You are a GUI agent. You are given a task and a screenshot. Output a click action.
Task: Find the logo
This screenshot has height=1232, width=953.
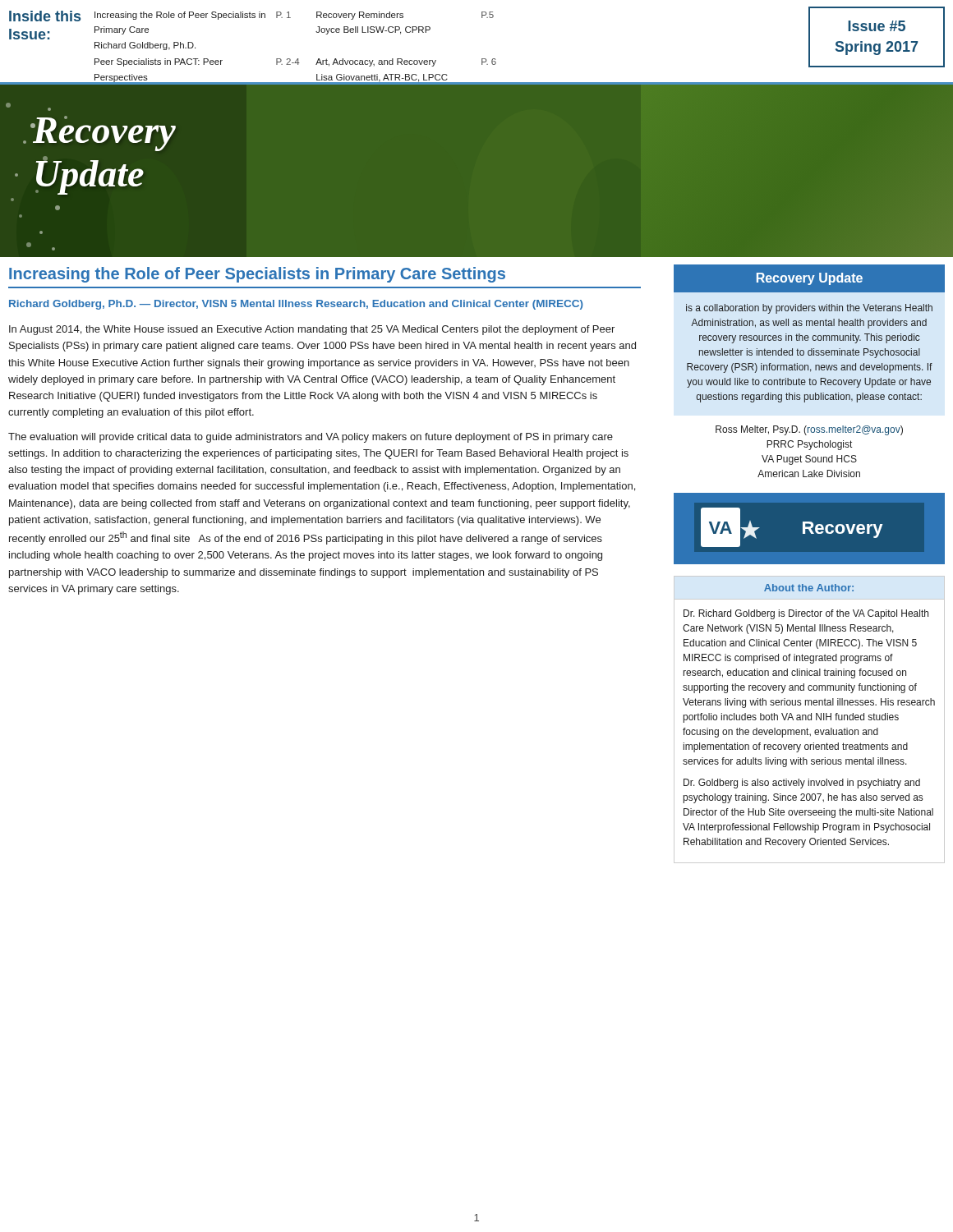pyautogui.click(x=809, y=529)
